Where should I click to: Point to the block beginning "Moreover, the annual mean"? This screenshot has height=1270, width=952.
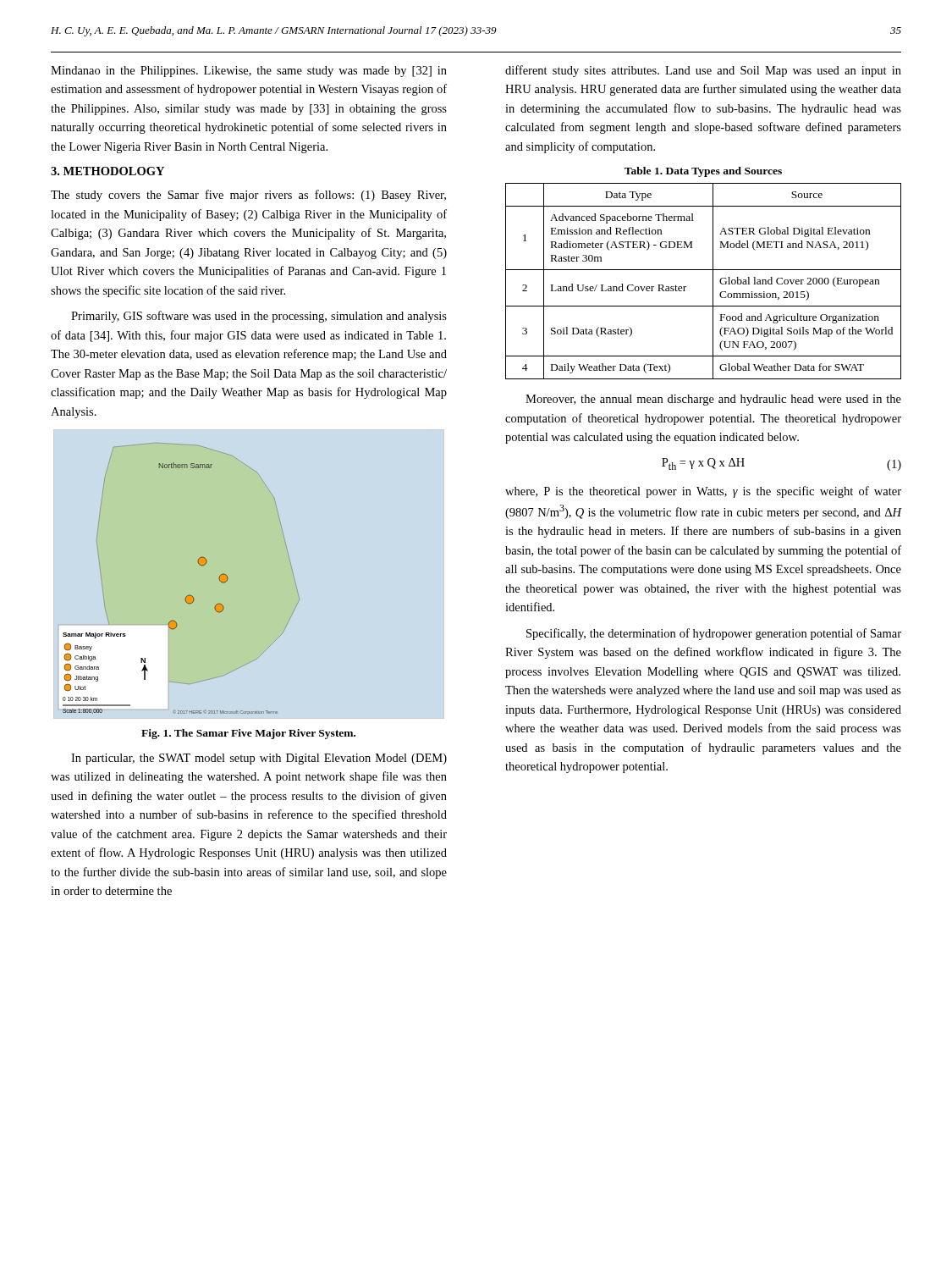703,418
